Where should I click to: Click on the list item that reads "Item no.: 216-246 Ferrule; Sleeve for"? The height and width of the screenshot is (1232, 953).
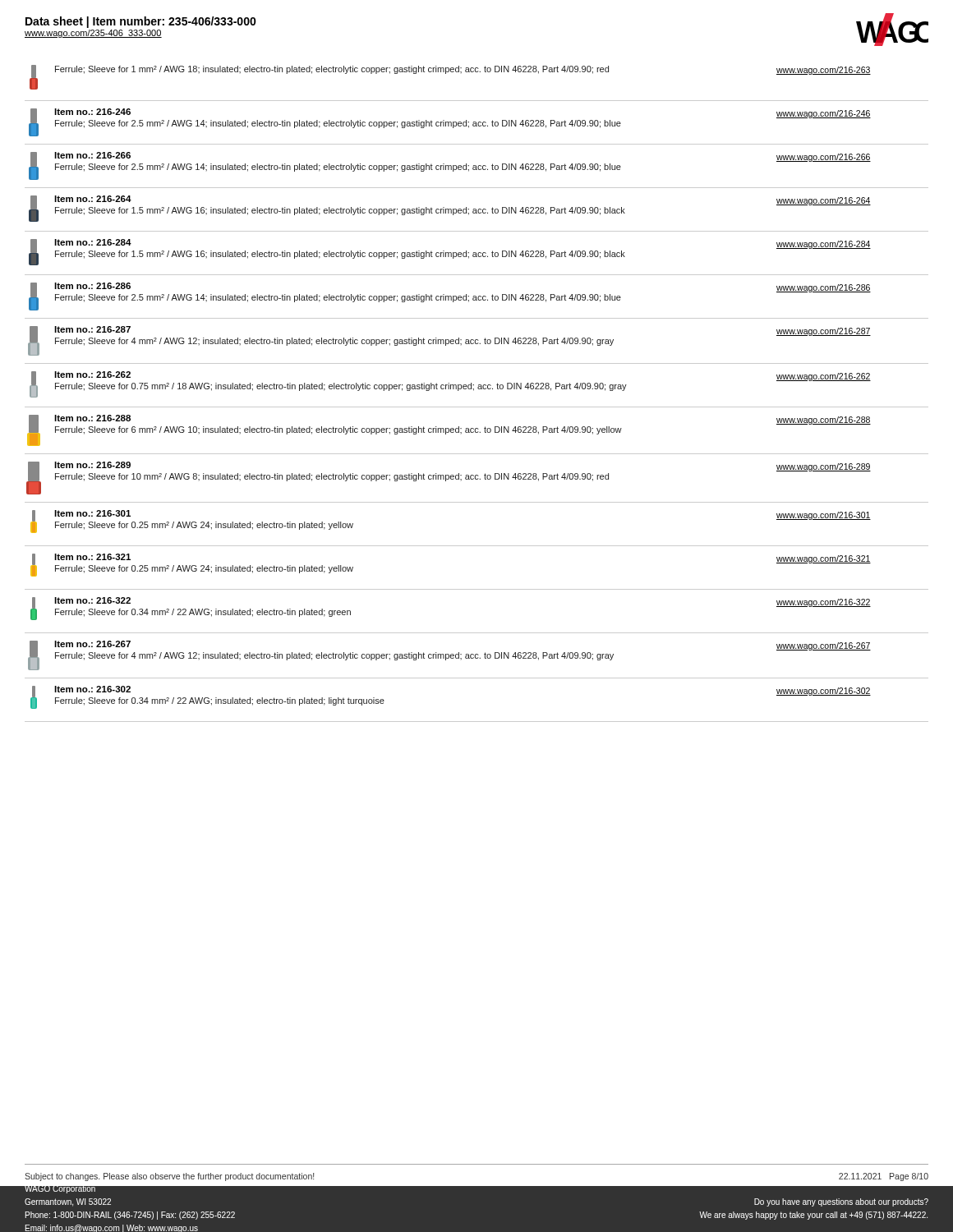pyautogui.click(x=476, y=122)
